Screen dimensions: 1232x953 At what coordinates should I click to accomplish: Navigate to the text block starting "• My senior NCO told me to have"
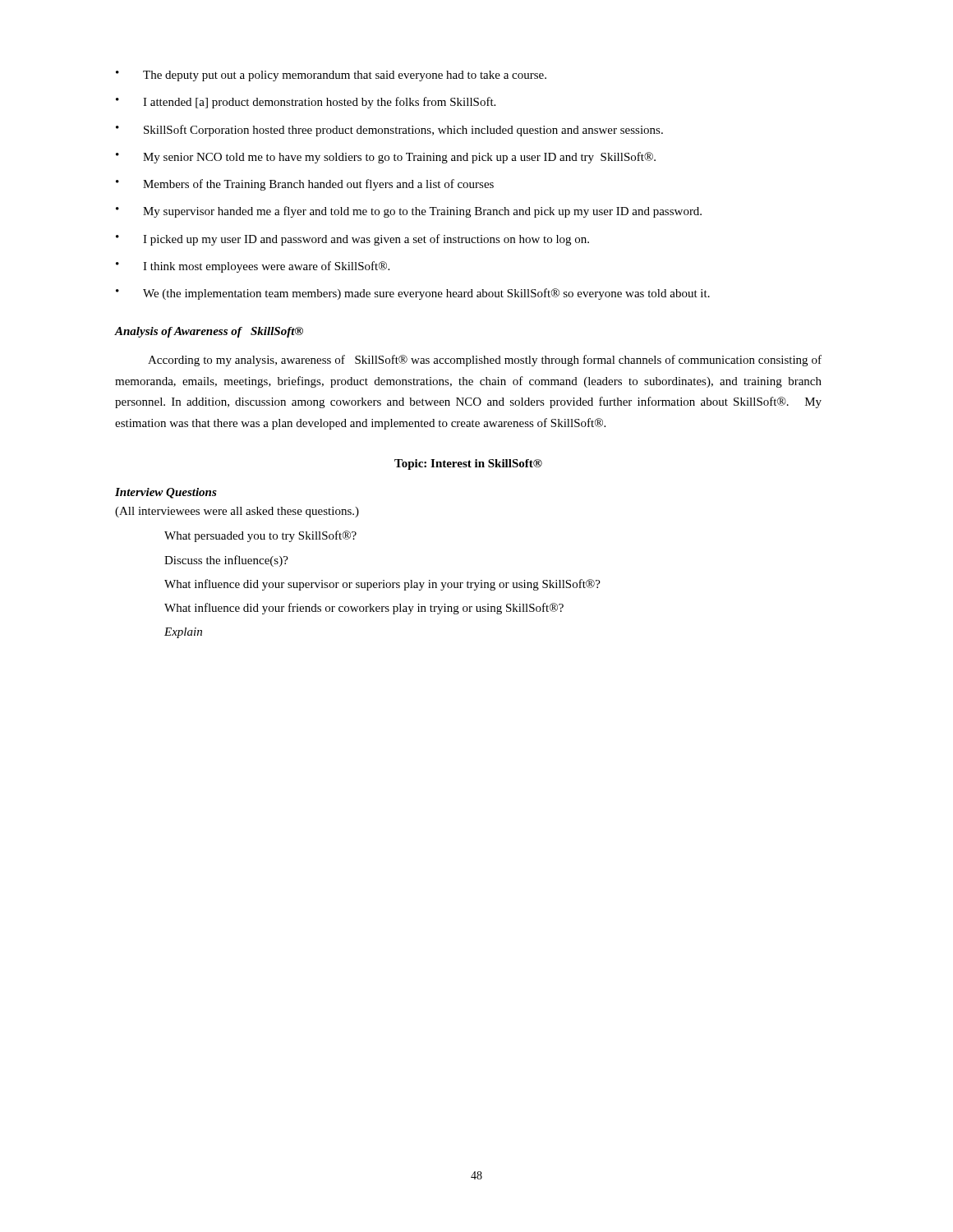click(468, 157)
